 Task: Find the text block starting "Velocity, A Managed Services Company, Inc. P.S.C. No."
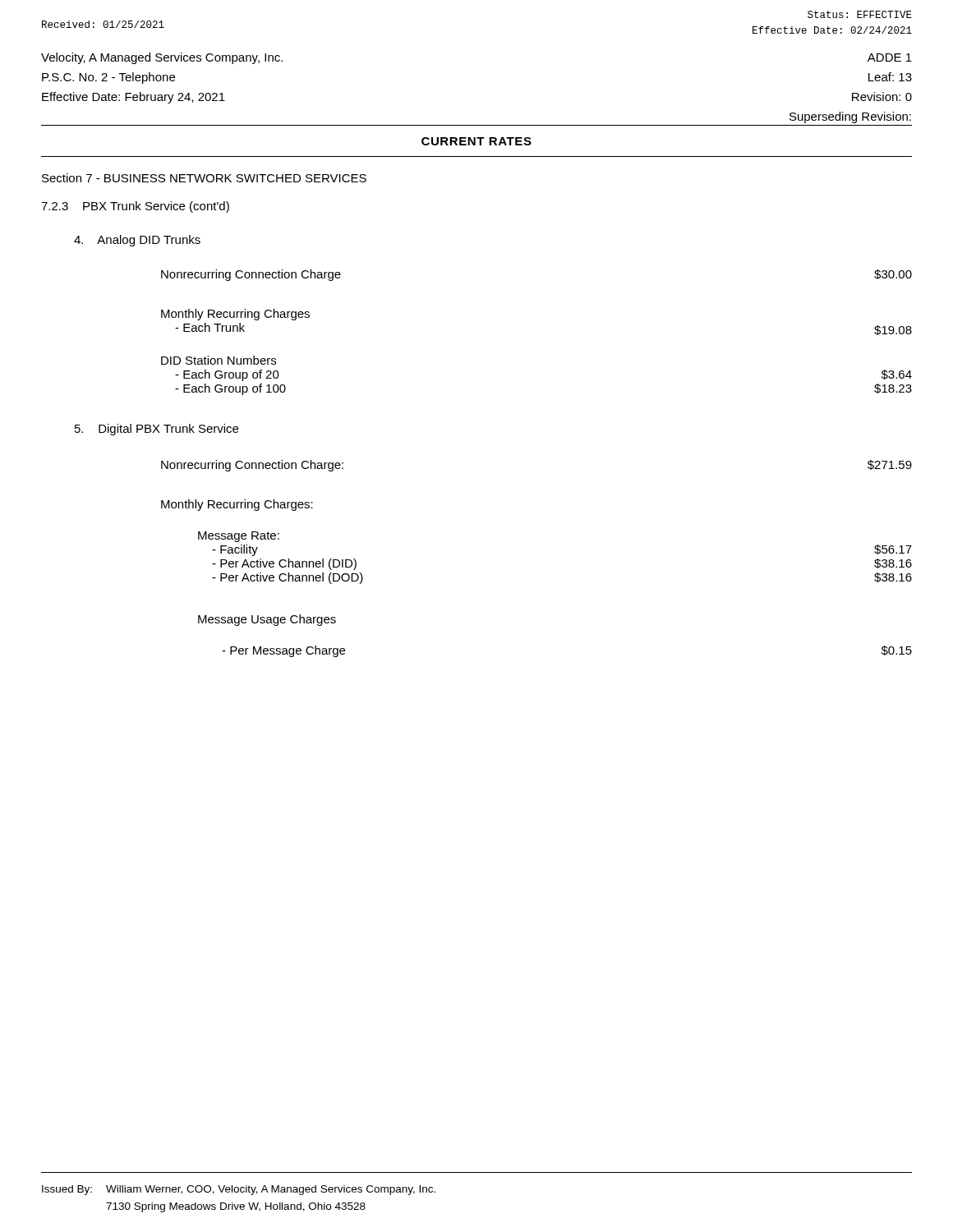[162, 77]
